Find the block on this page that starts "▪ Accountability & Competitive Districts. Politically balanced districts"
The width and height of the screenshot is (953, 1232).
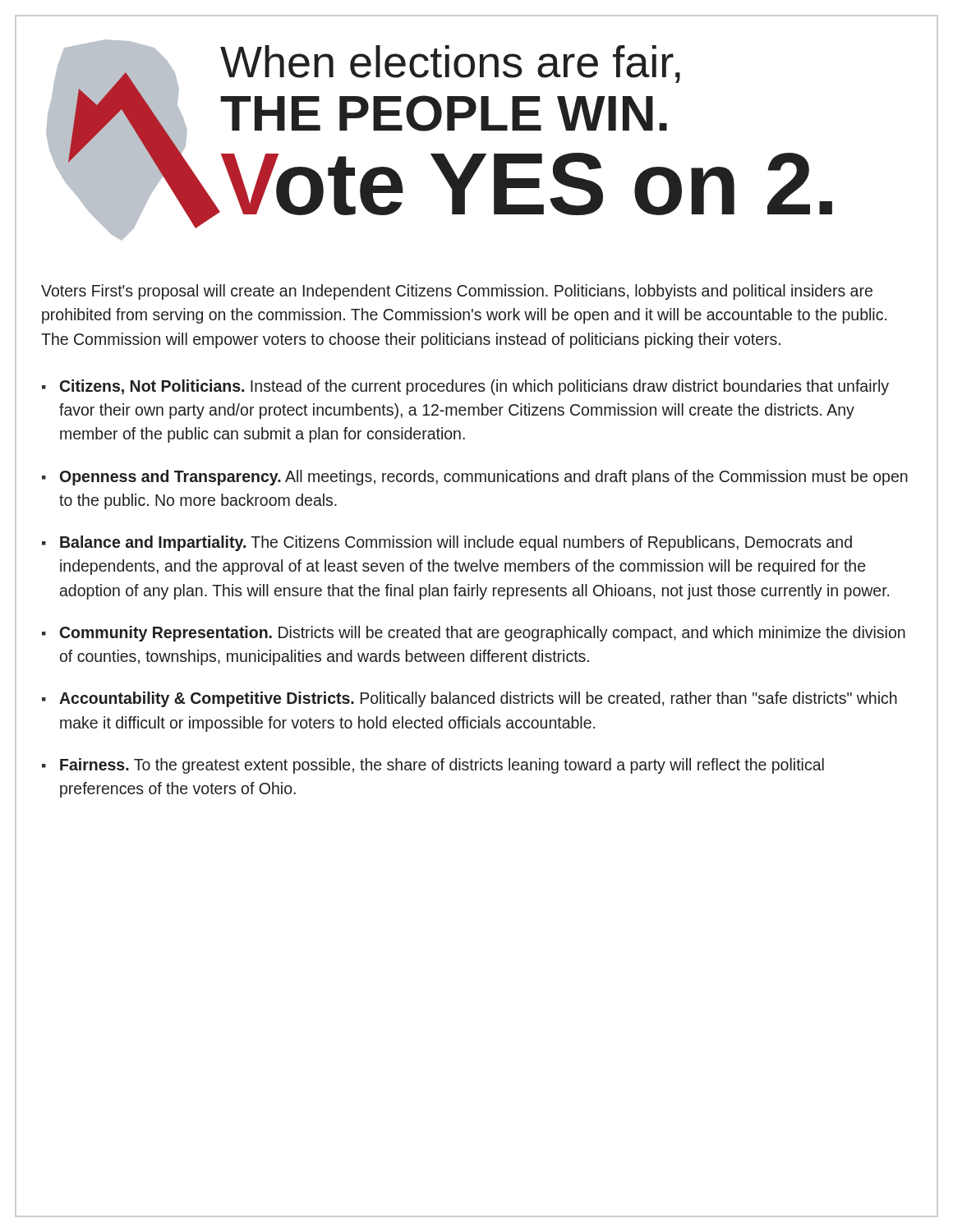476,711
